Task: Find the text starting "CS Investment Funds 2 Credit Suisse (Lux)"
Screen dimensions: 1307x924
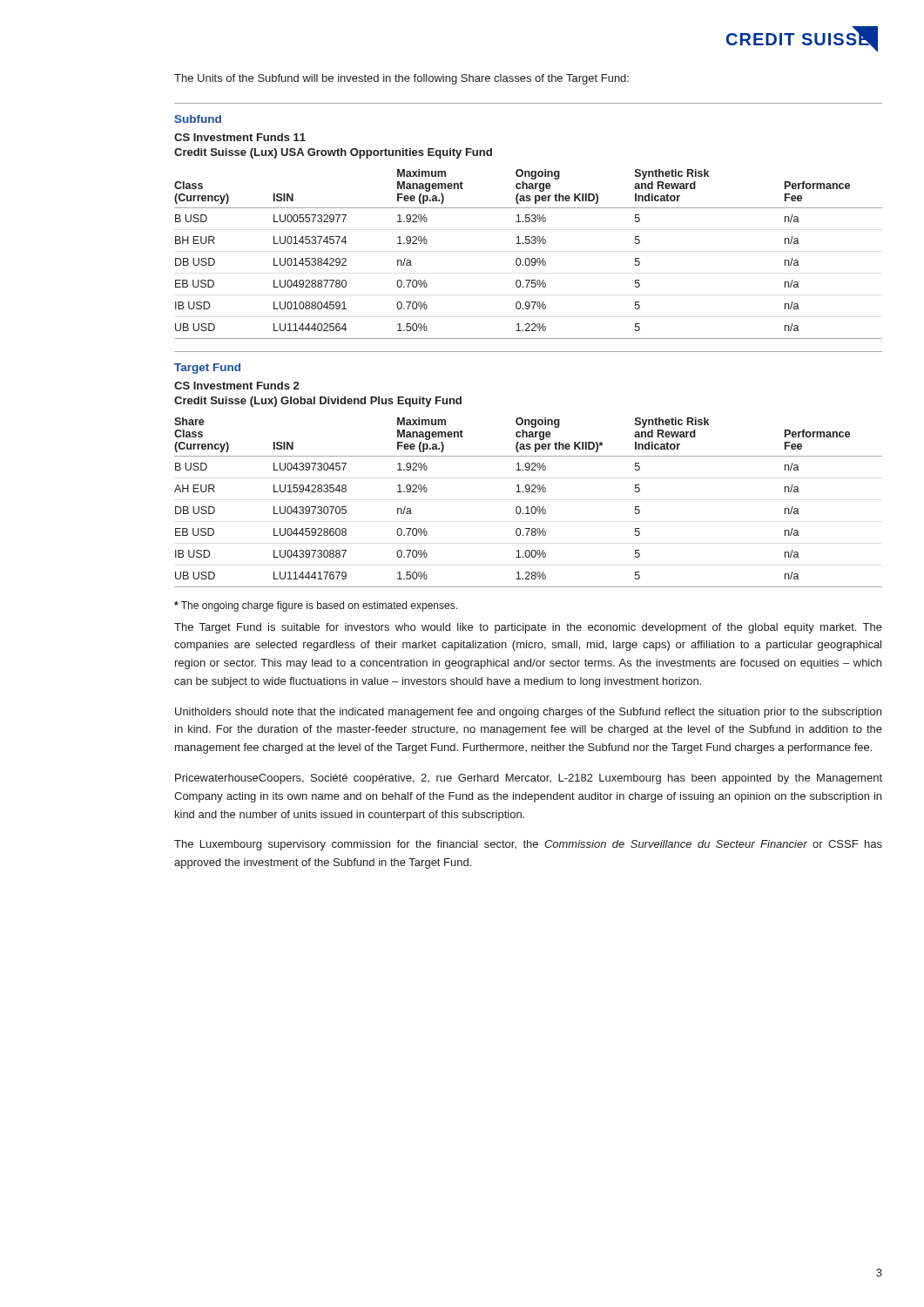Action: point(236,386)
